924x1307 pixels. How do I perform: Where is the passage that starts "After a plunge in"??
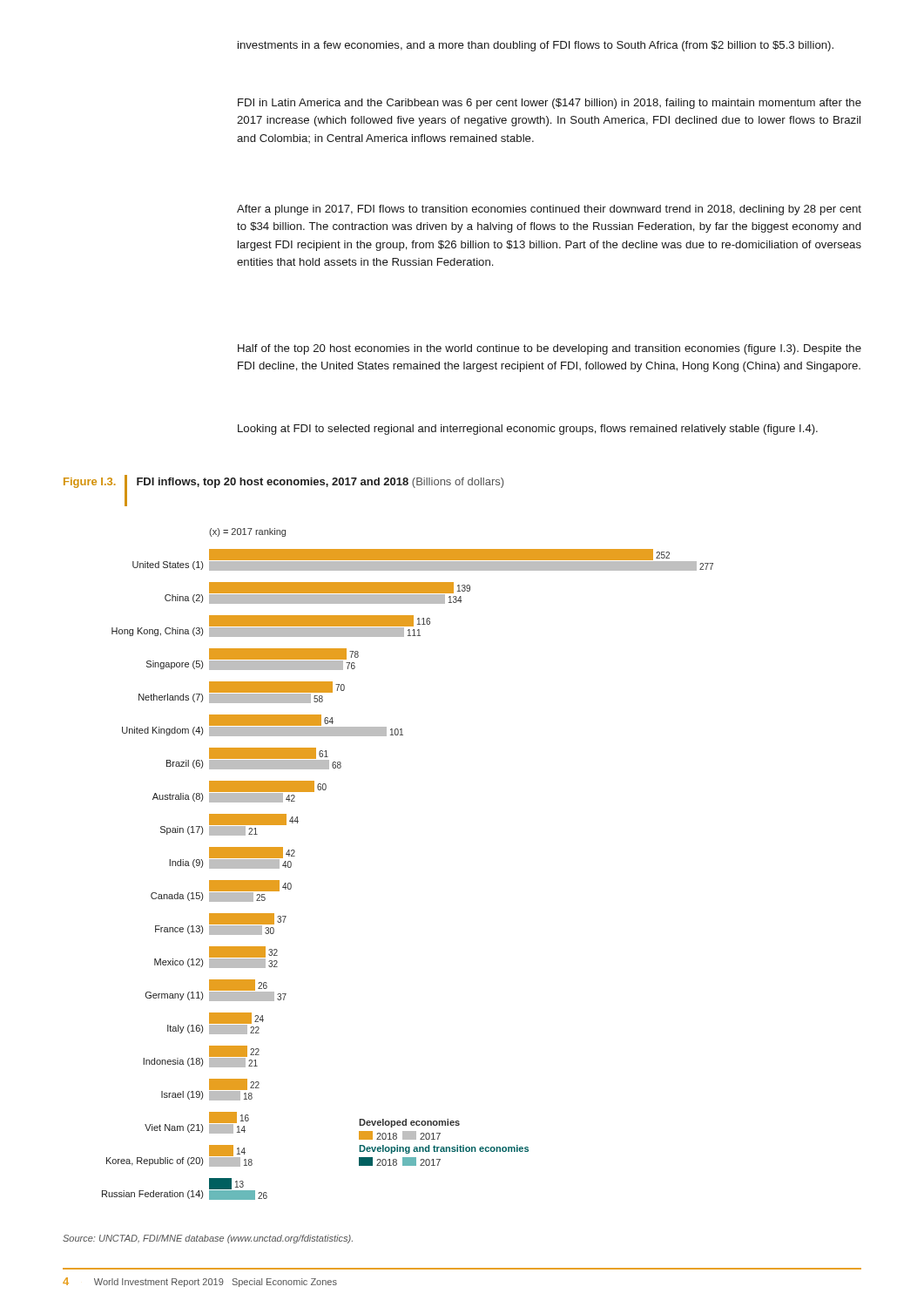[x=549, y=235]
